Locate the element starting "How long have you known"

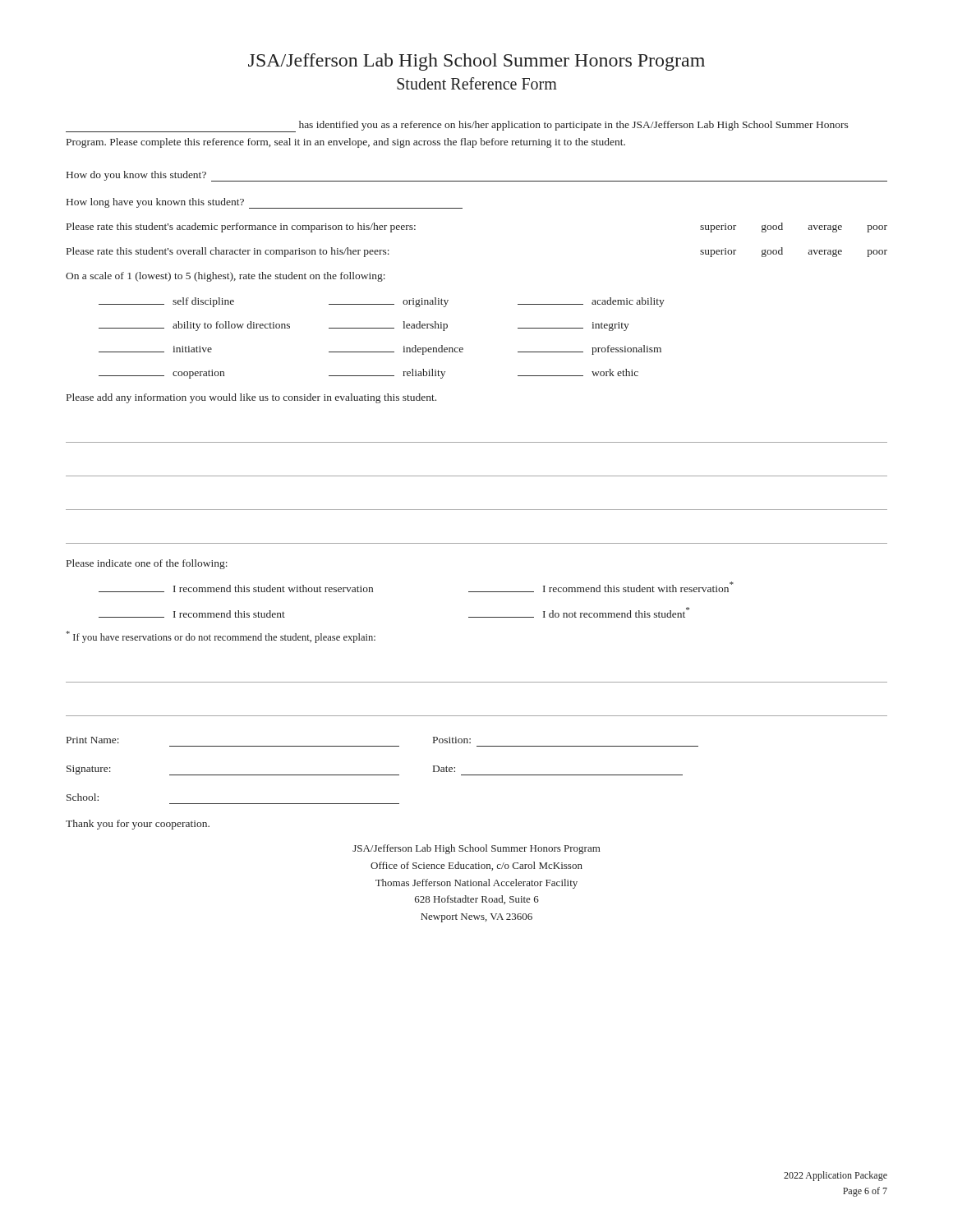264,201
